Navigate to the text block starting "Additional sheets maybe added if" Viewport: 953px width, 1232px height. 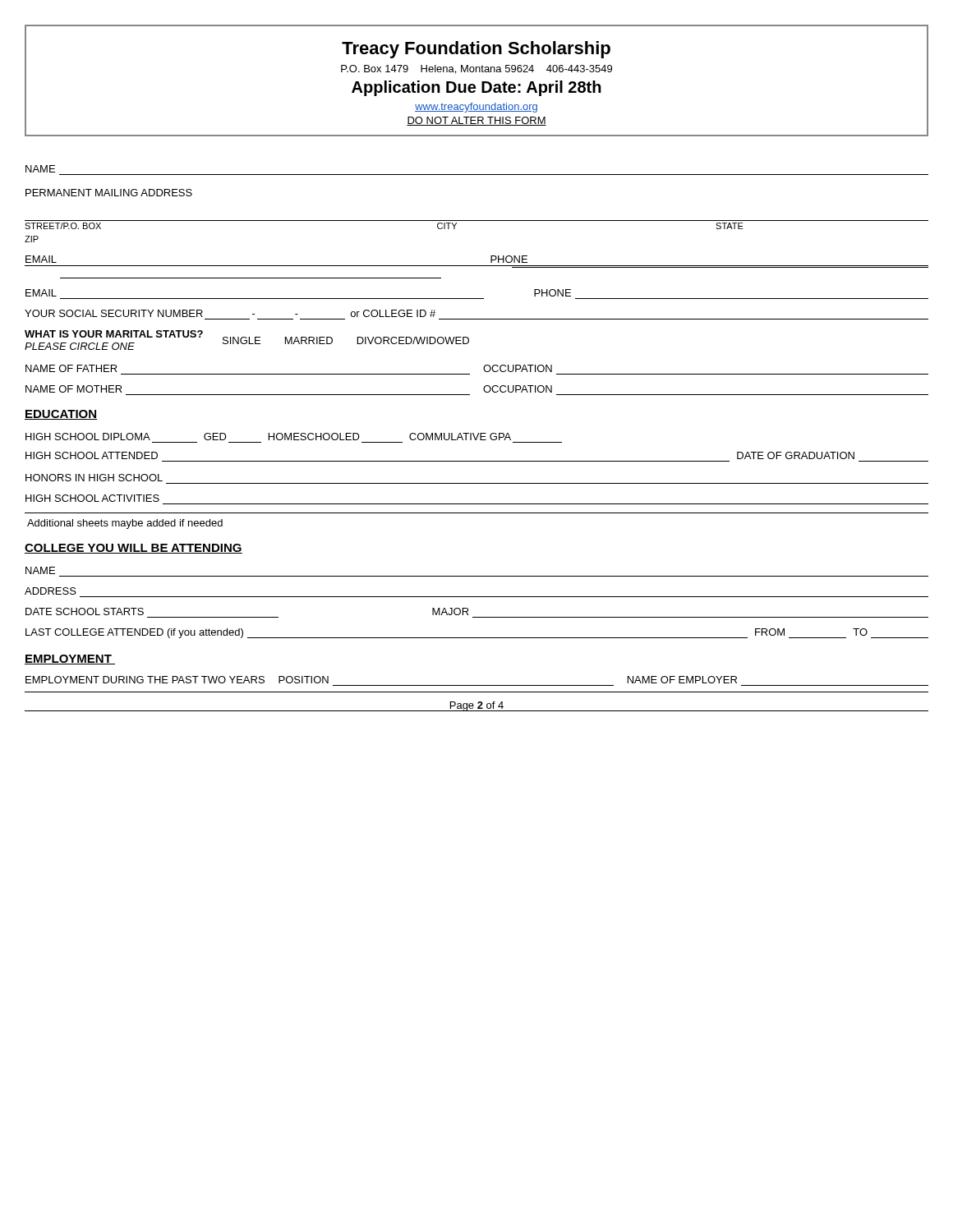(124, 523)
